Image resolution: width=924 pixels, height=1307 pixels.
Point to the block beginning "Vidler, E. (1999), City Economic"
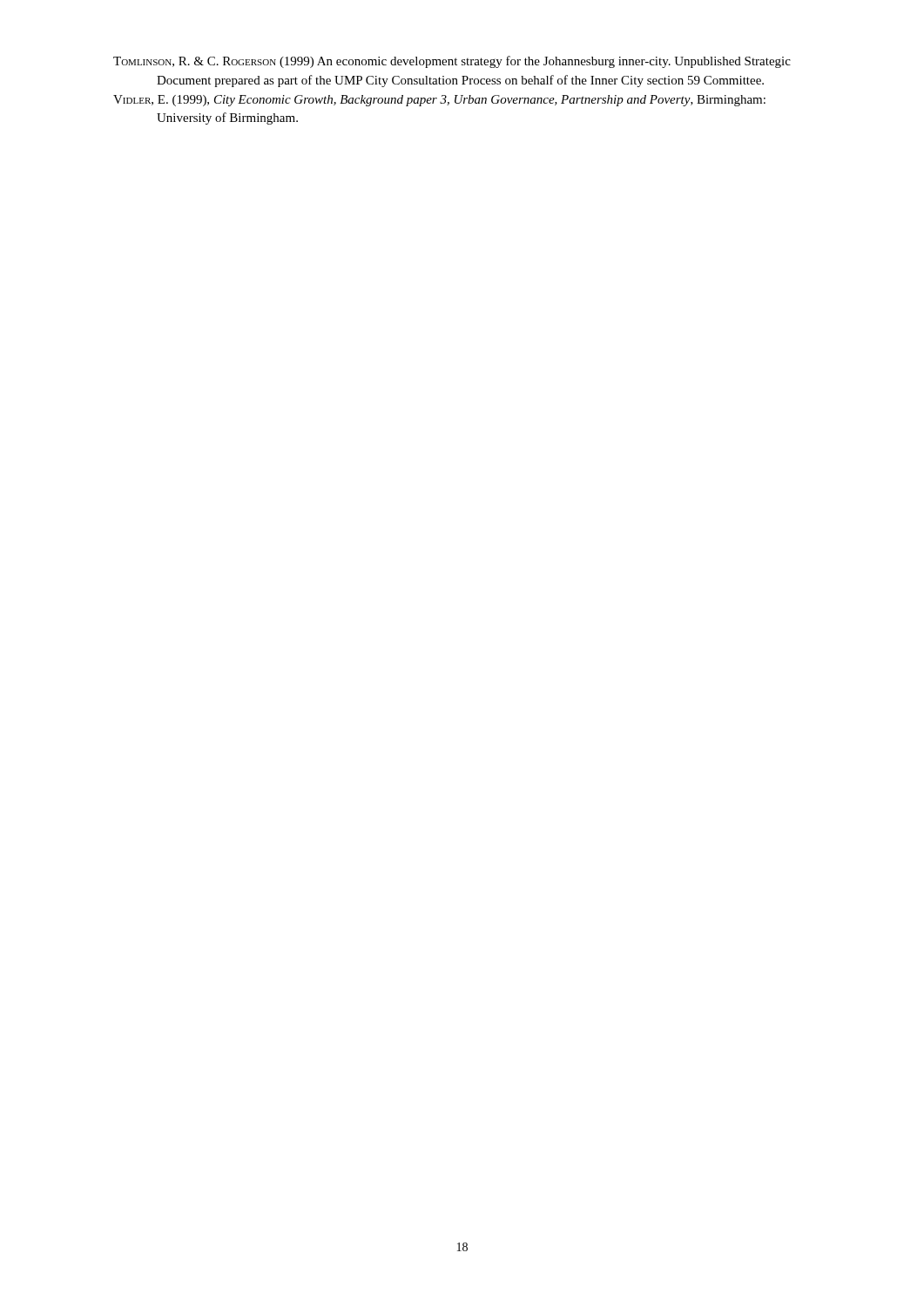[441, 108]
